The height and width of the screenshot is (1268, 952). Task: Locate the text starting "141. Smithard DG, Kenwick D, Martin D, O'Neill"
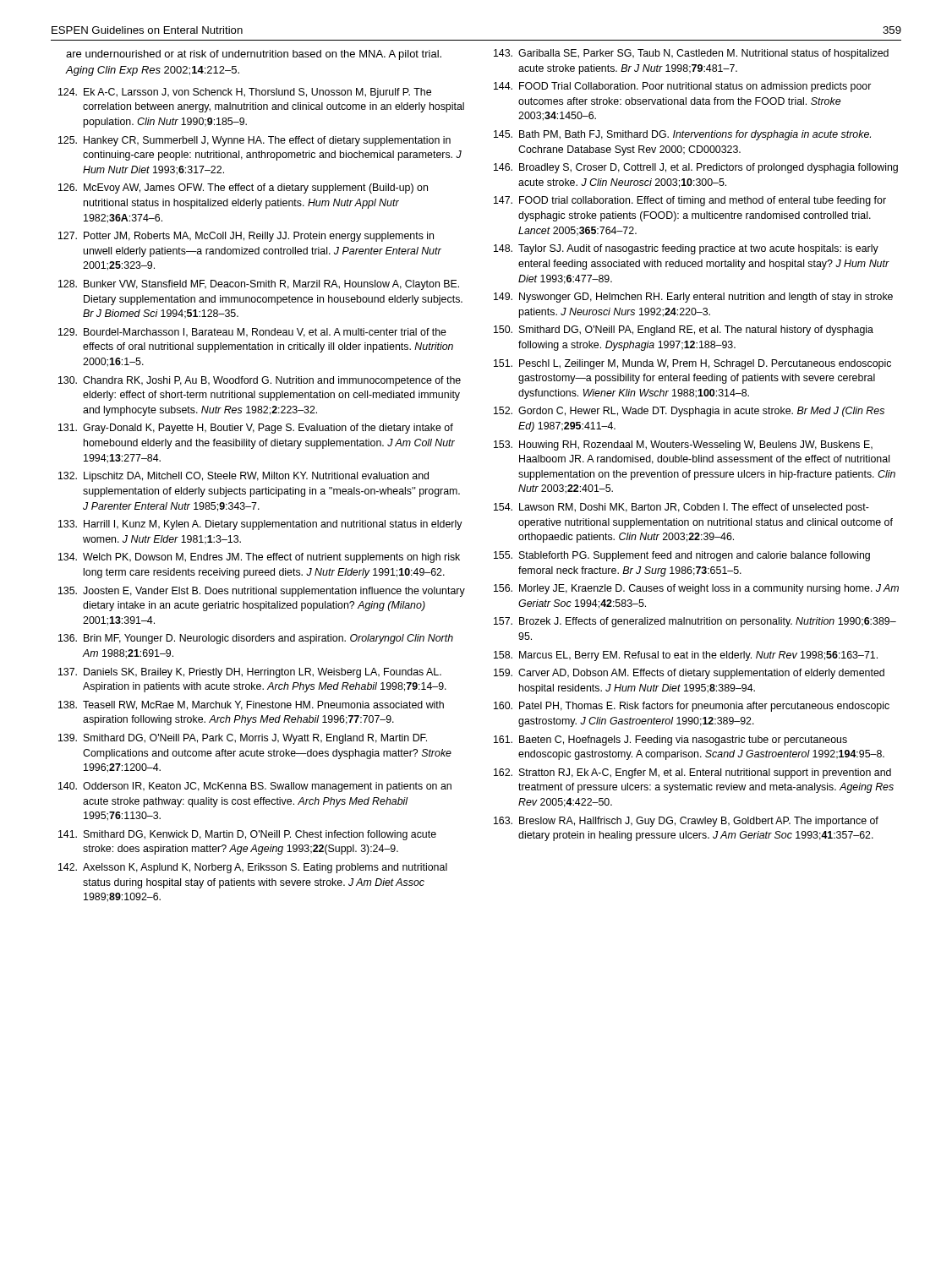click(x=258, y=842)
